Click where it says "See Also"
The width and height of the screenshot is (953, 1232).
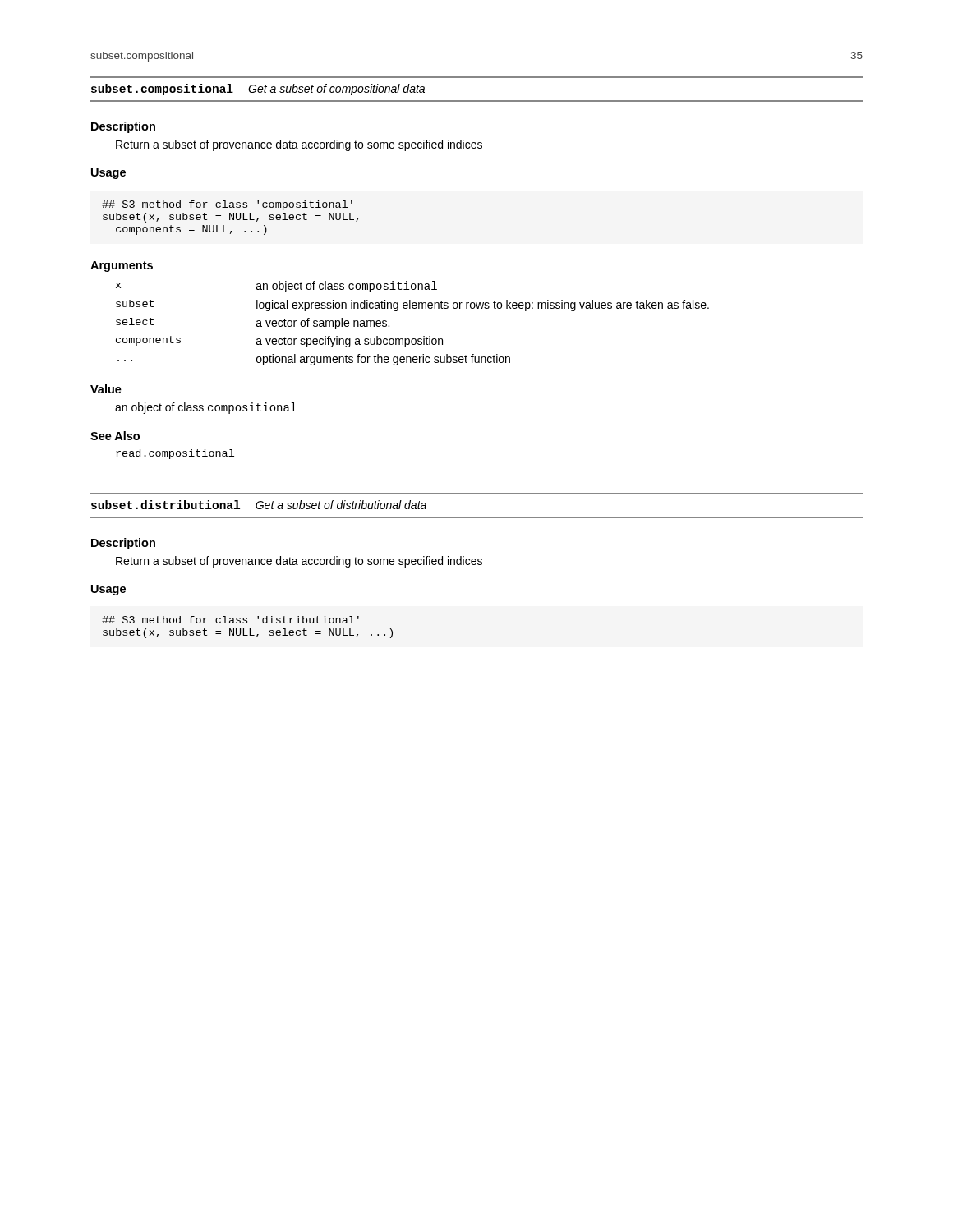[x=115, y=436]
